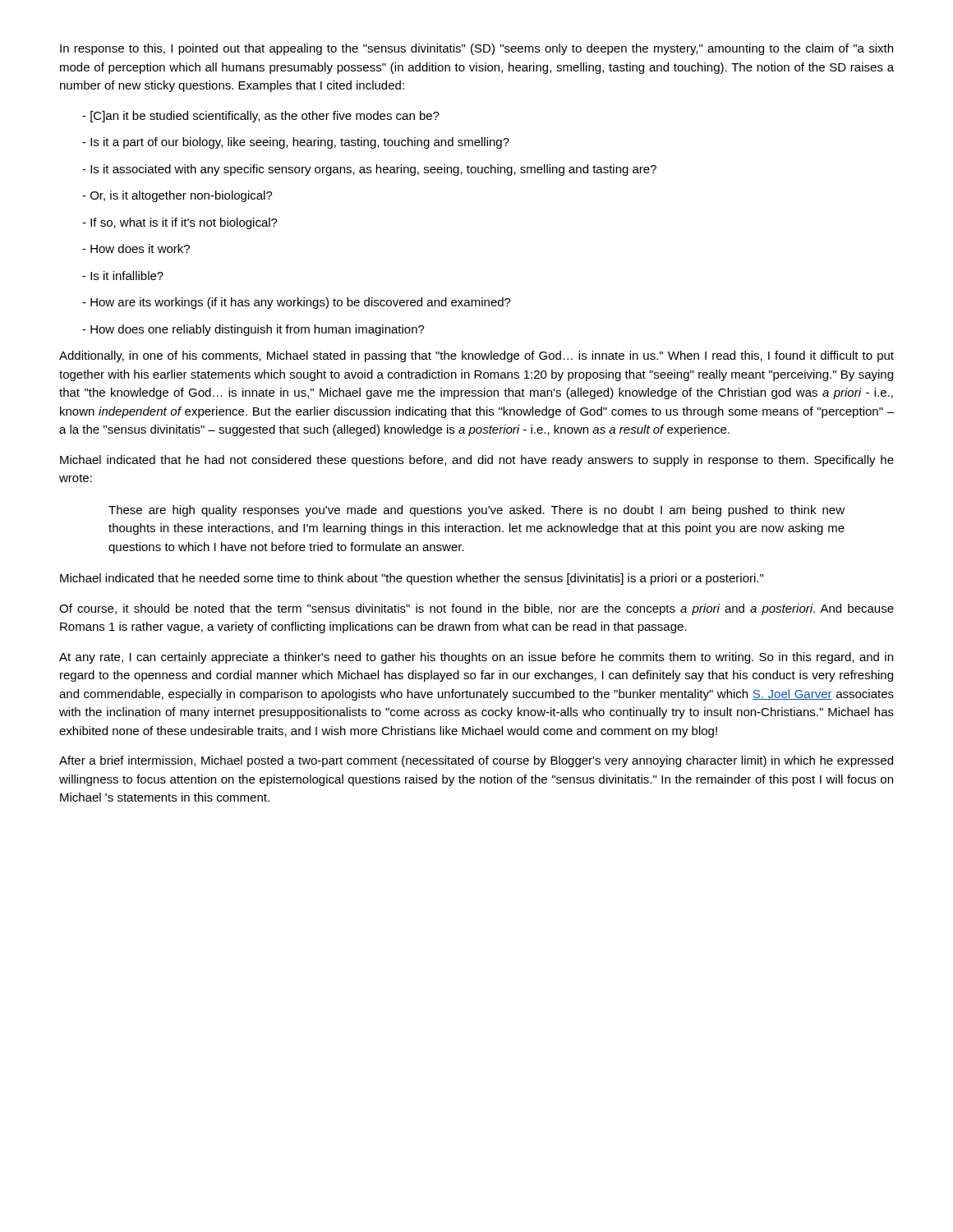953x1232 pixels.
Task: Point to the text starting "Is it associated with any specific sensory organs,"
Action: 370,168
